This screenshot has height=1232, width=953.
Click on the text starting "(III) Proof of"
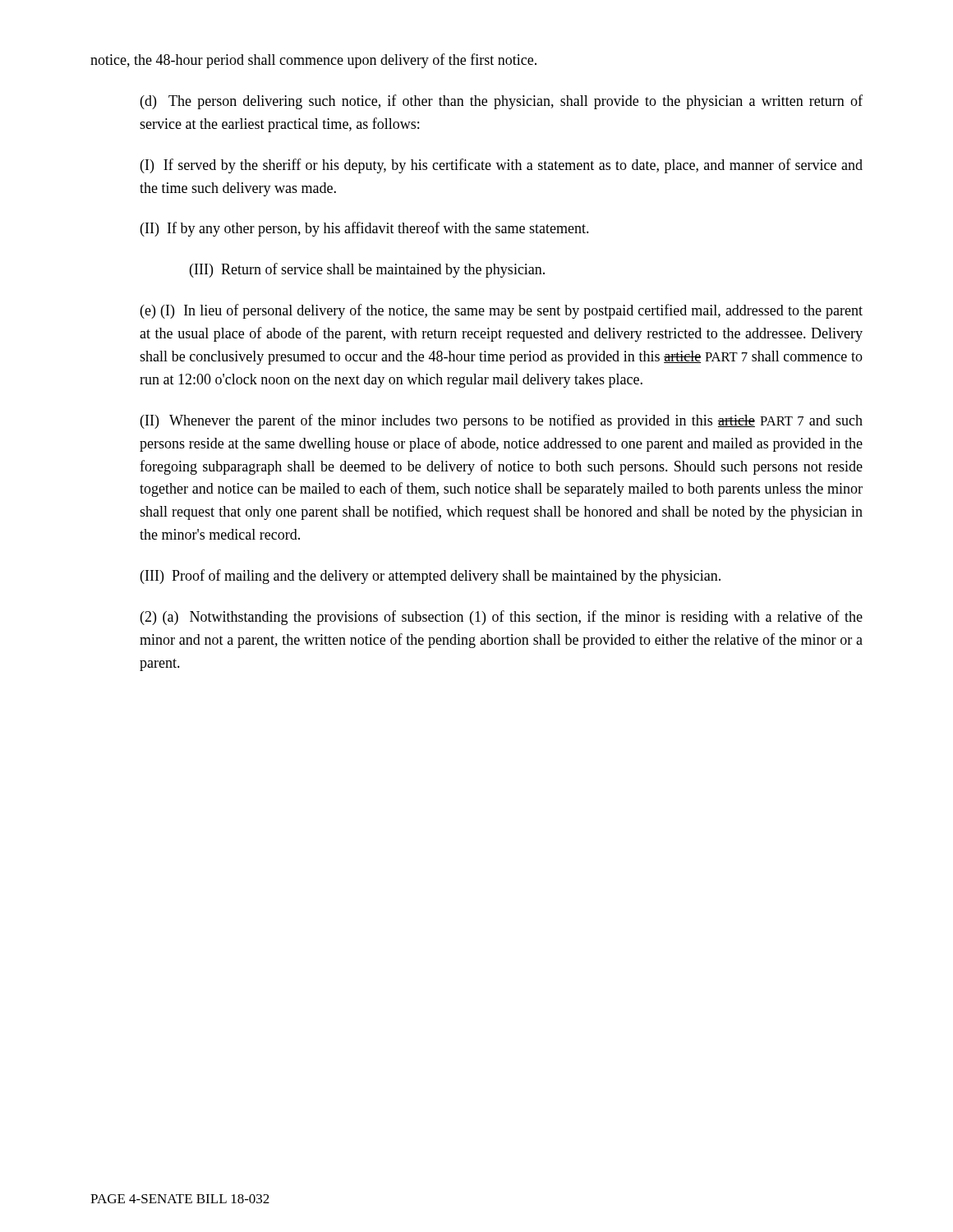tap(431, 576)
